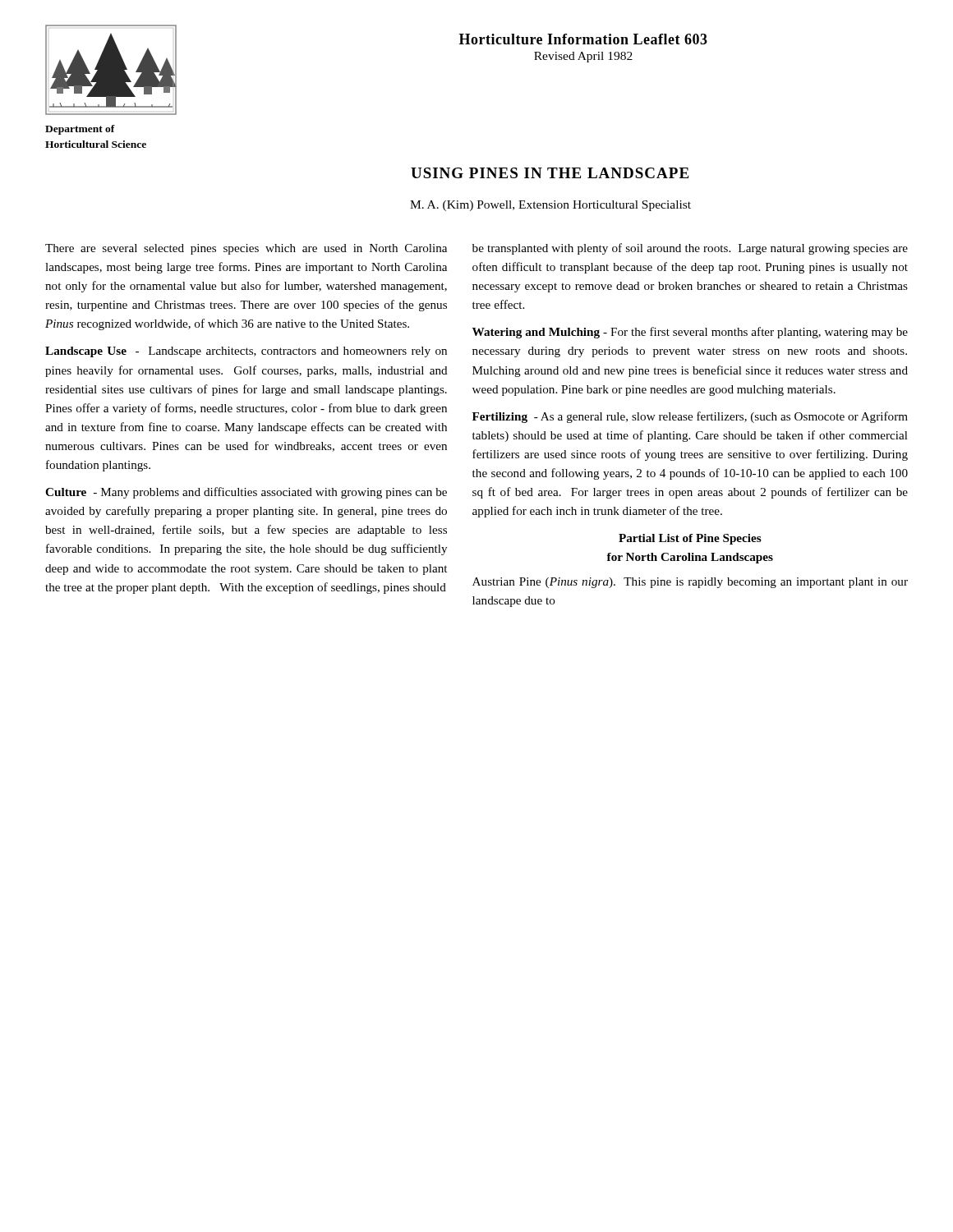Locate the text block that reads "Austrian Pine (Pinus"
This screenshot has width=953, height=1232.
pos(690,590)
